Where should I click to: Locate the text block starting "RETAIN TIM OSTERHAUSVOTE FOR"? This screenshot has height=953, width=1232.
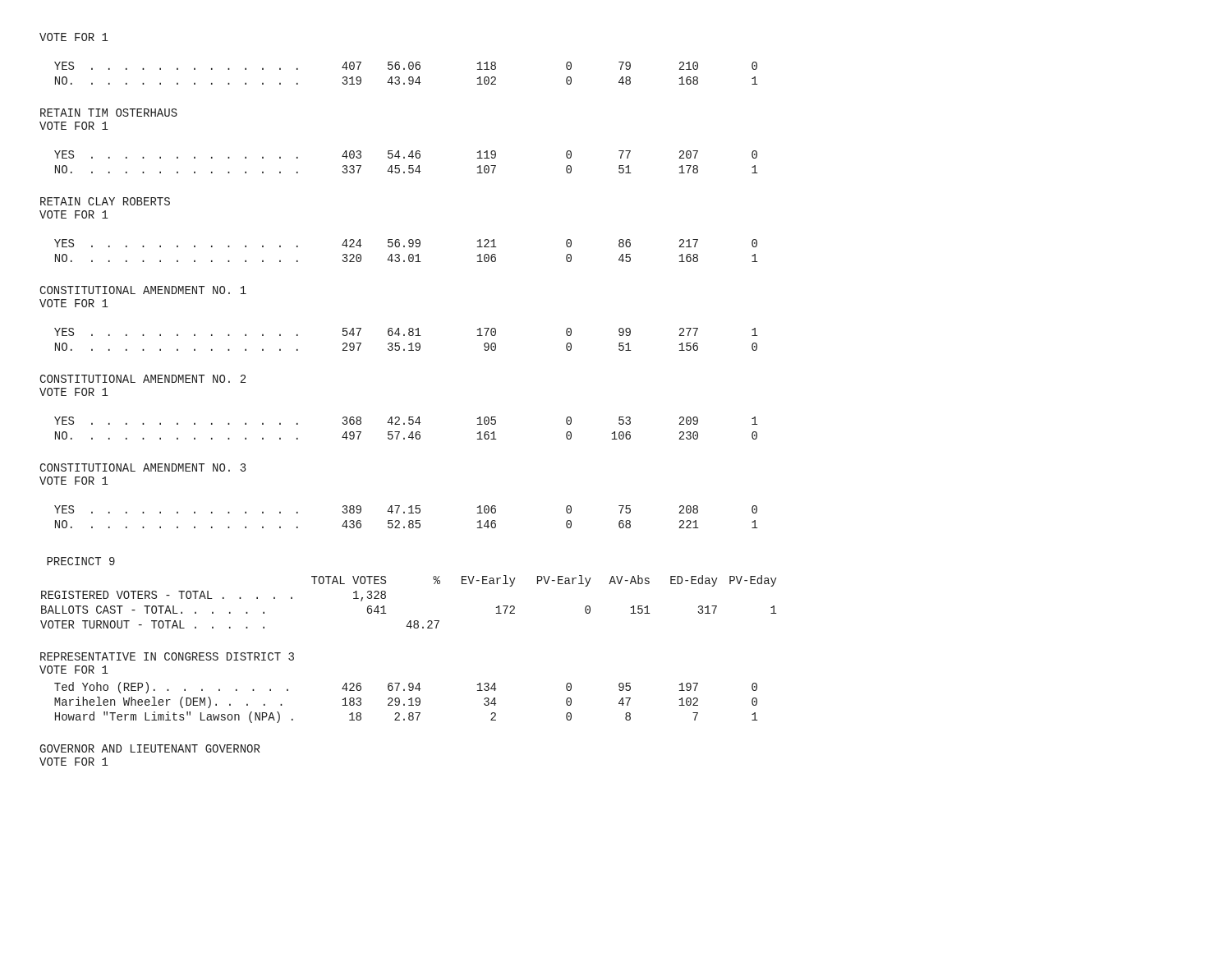click(x=108, y=120)
